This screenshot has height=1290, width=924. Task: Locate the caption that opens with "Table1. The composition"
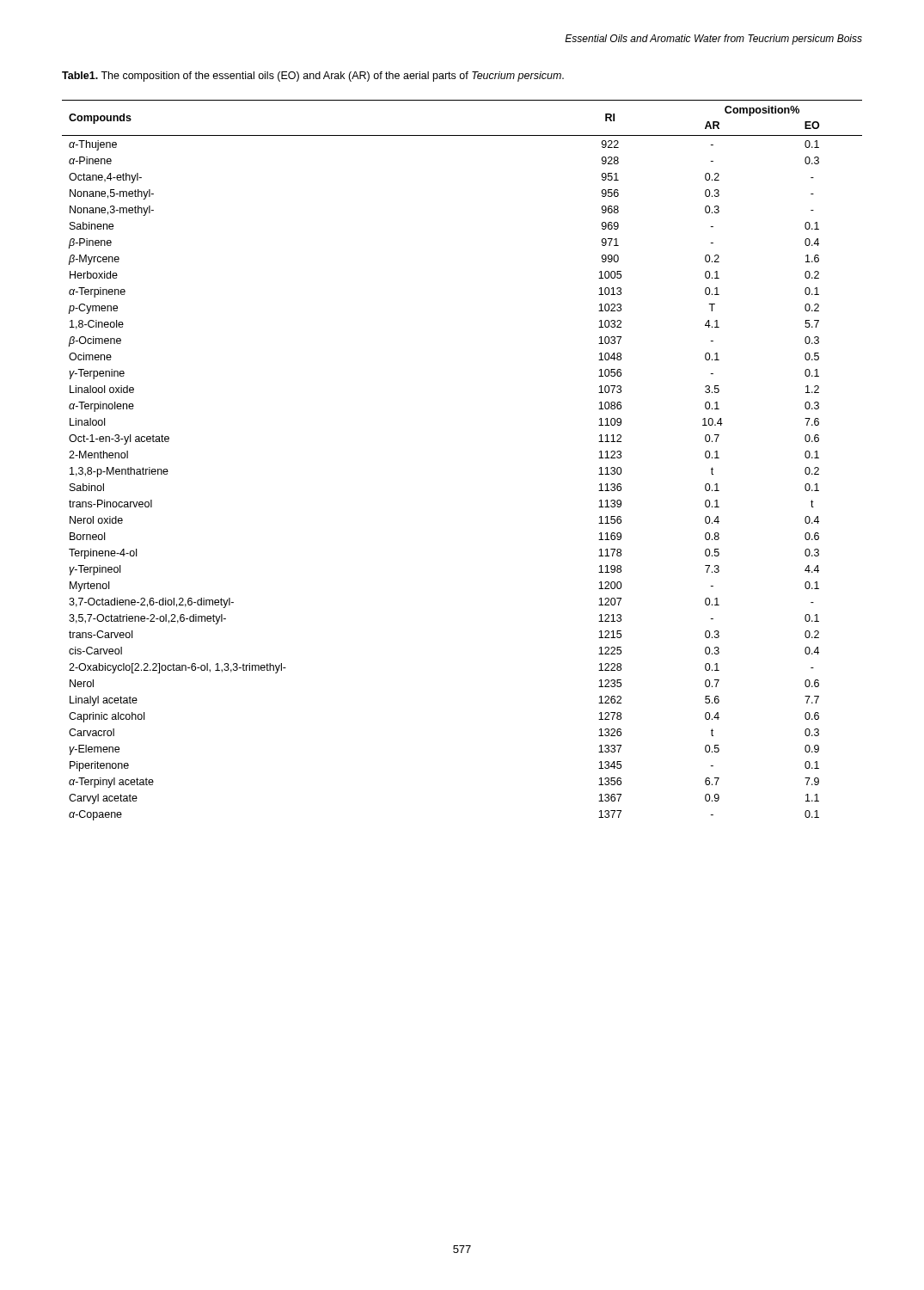pyautogui.click(x=313, y=76)
